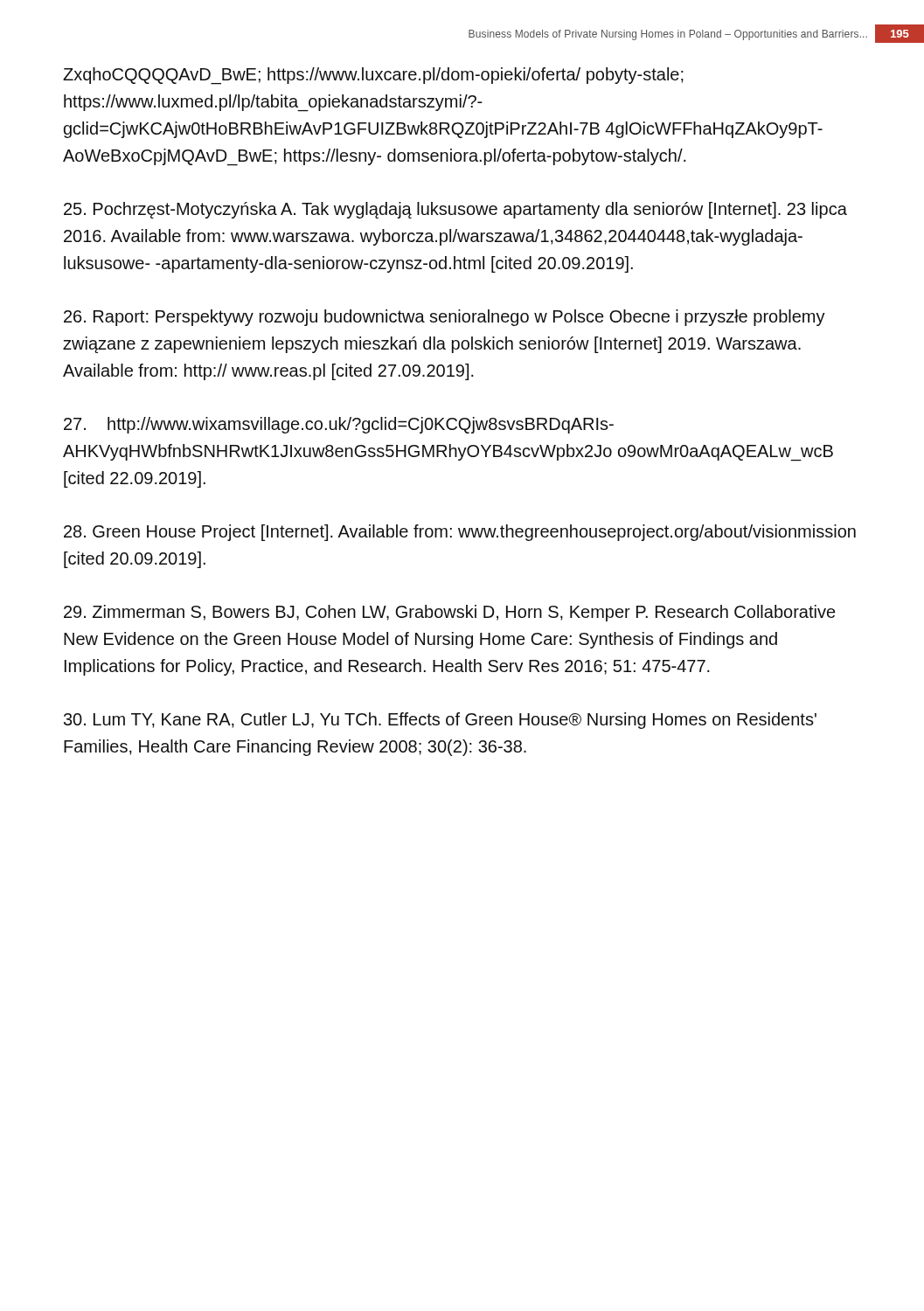Click on the text block starting "27. http://www.wixamsvillage.co.uk/?gclid=Cj0KCQjw8svsBRDqARIs- AHKVyqHWbfnbSNHRwtK1JIxuw8enGss5HGMRhyOYB4scvWpbx2Jo o9owMr0aAqAQEALw_wcB"
924x1311 pixels.
click(448, 451)
